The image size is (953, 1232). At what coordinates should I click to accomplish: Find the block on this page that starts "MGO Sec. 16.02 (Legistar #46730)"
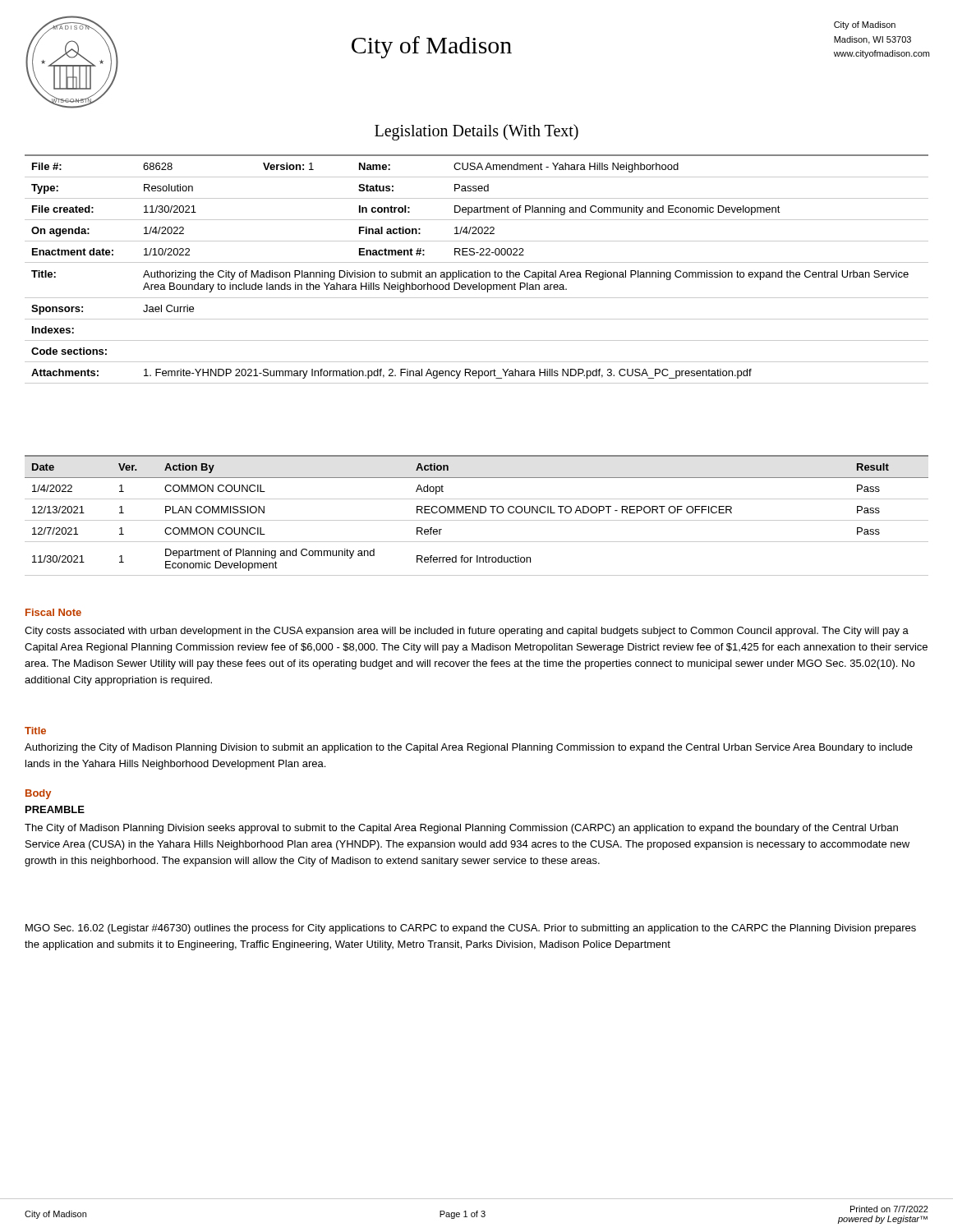(x=470, y=936)
